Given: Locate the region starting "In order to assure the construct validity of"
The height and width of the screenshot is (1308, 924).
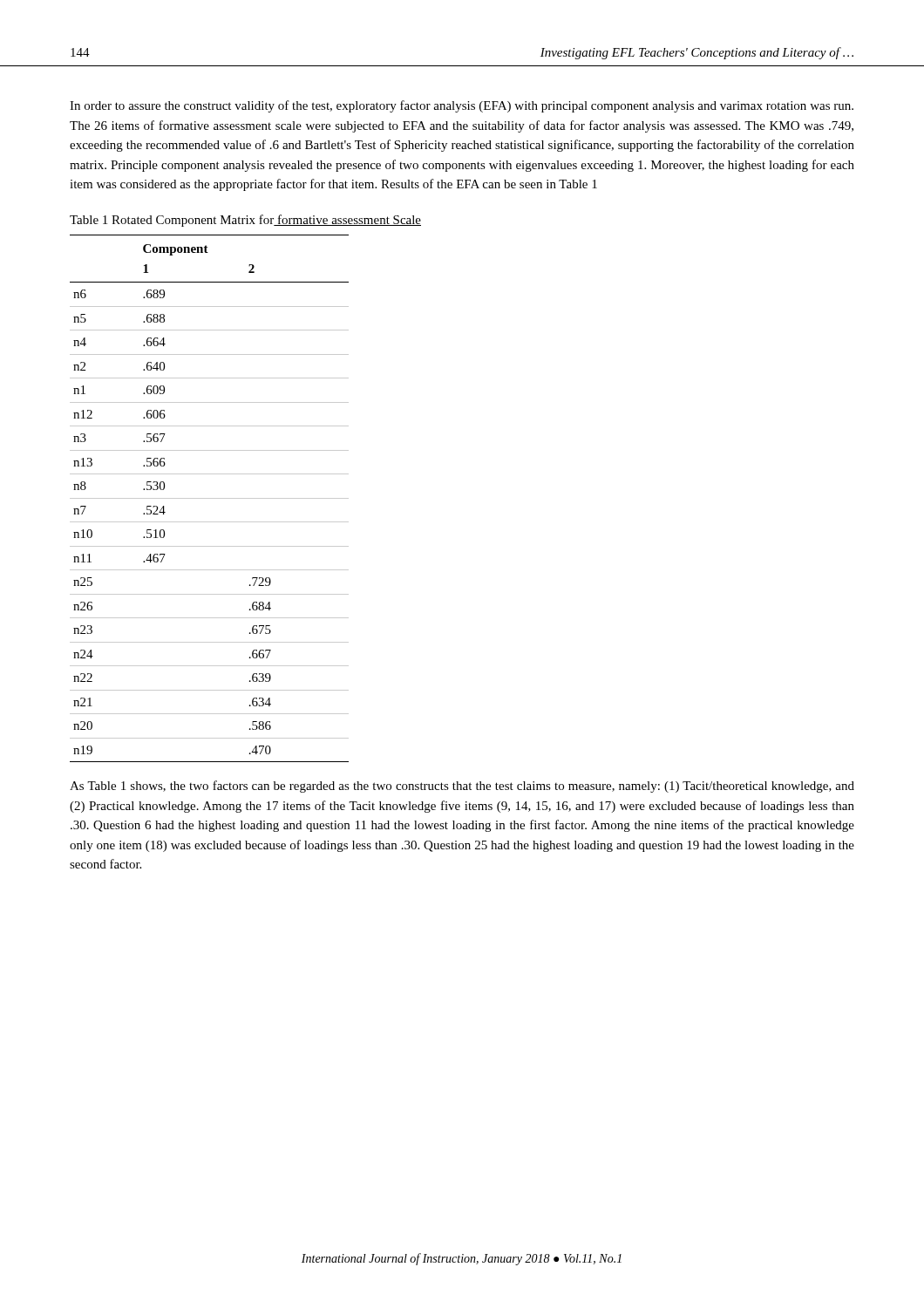Looking at the screenshot, I should click(x=462, y=145).
